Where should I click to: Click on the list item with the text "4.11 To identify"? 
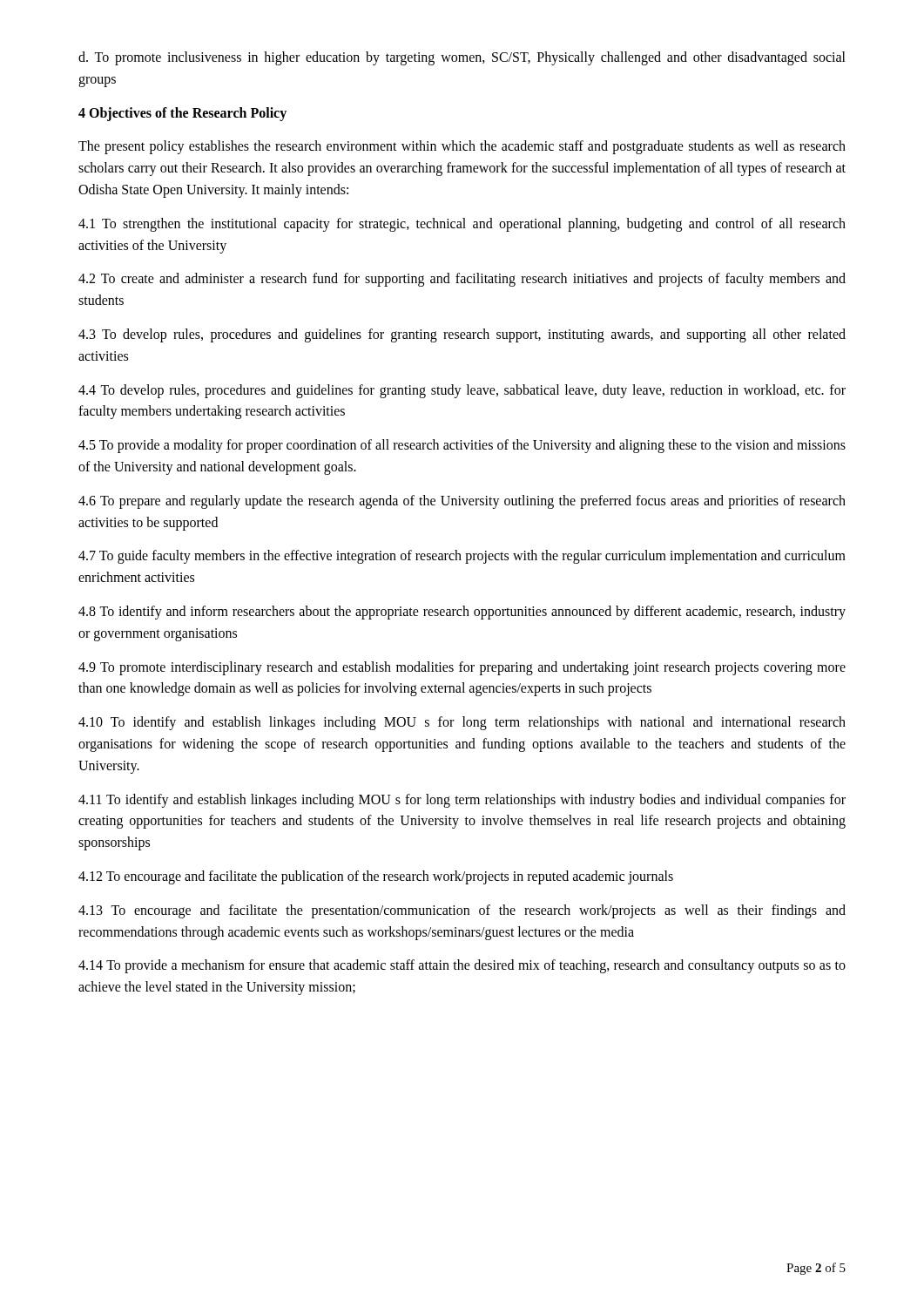tap(462, 821)
